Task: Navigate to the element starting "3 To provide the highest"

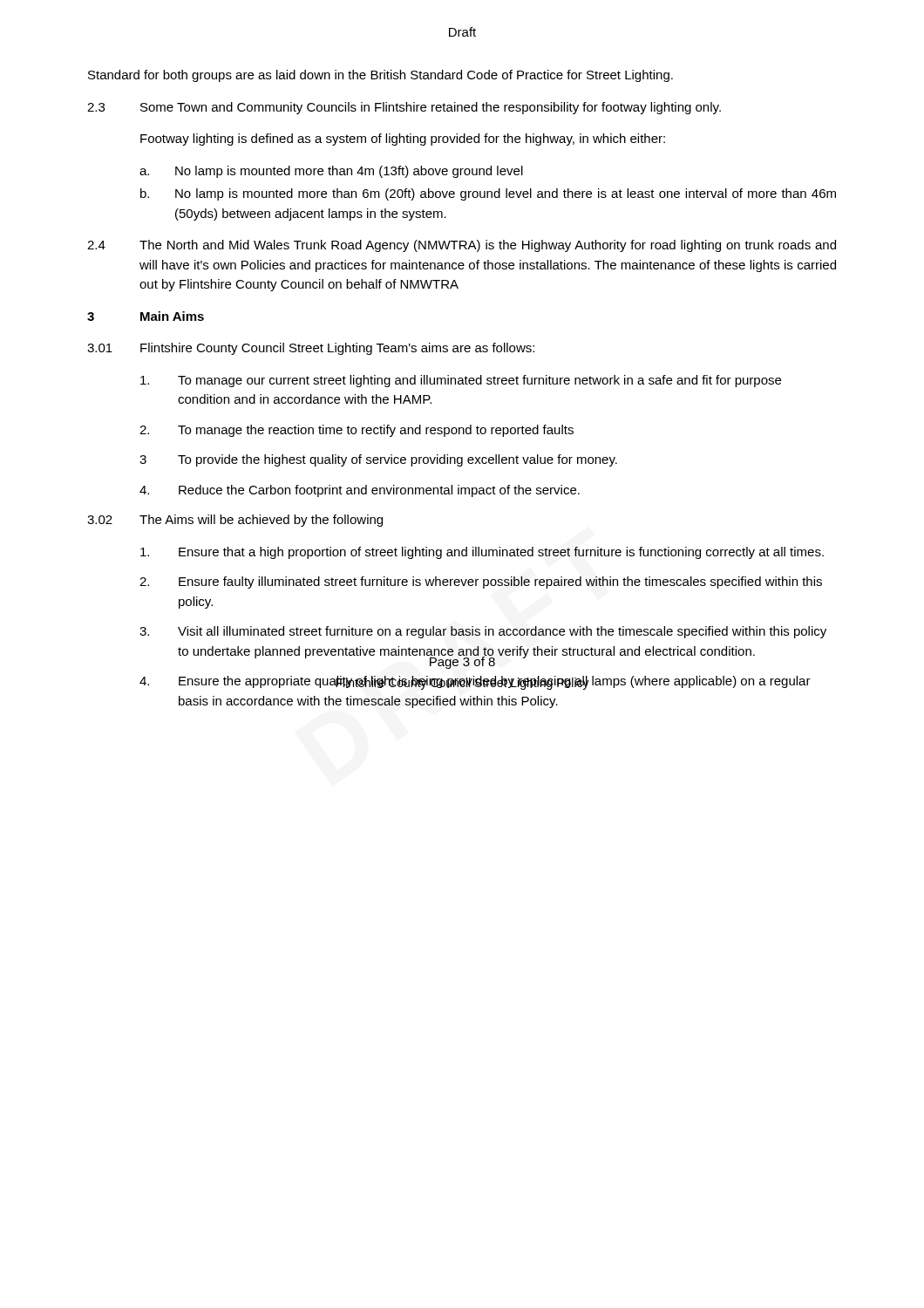Action: click(379, 460)
